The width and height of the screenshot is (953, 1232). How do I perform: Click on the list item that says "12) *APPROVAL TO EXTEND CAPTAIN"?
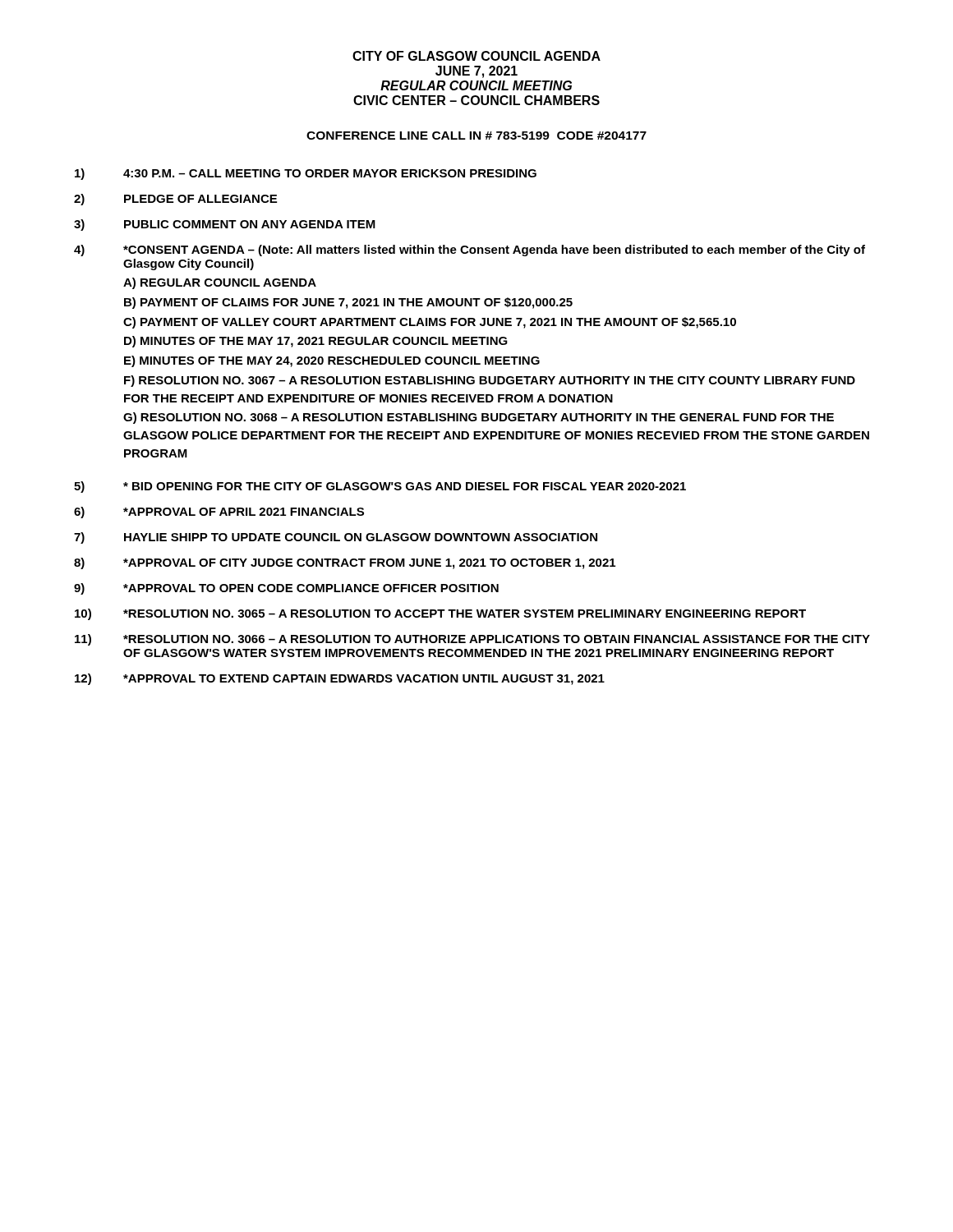click(476, 678)
